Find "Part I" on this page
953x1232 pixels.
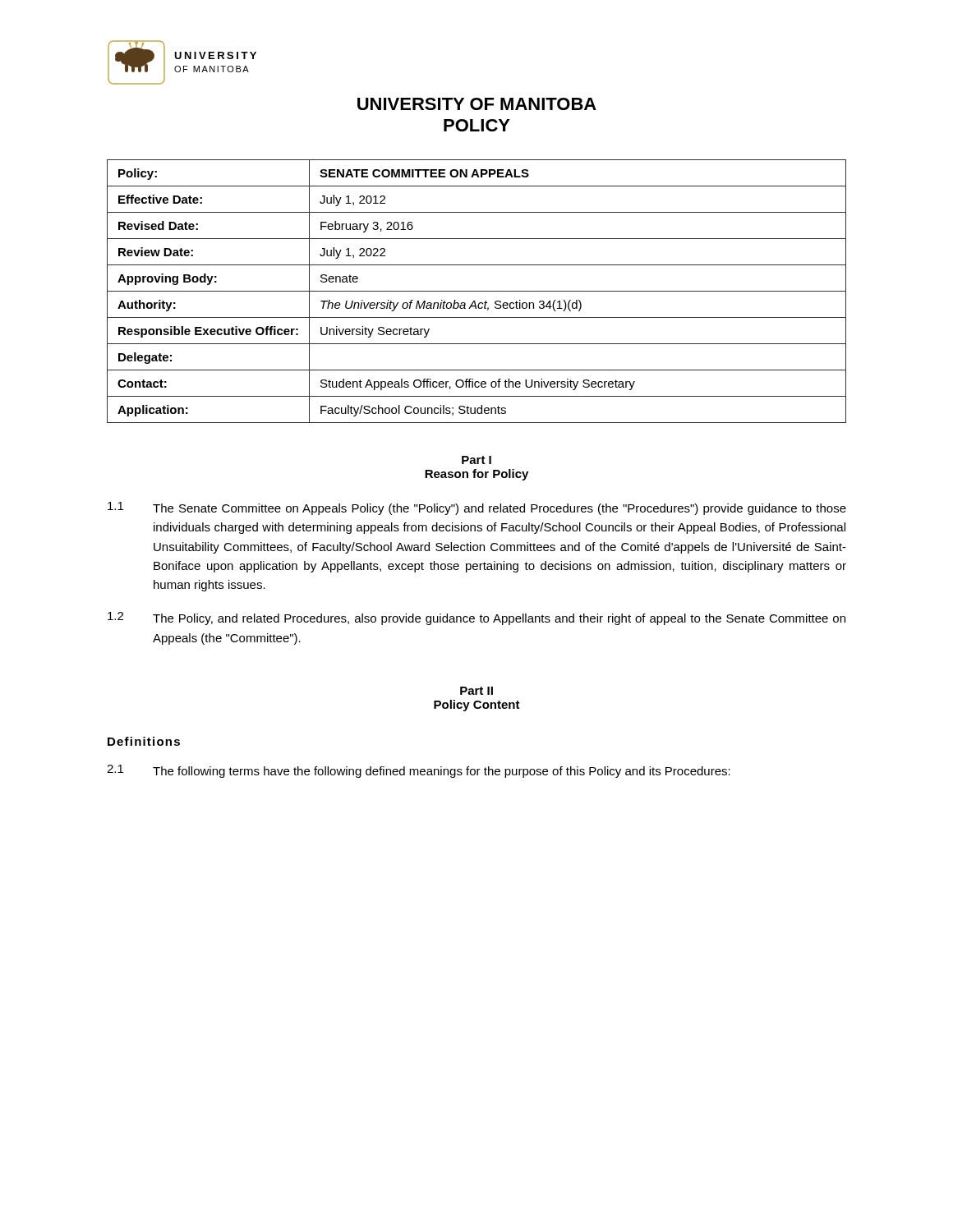(x=476, y=460)
